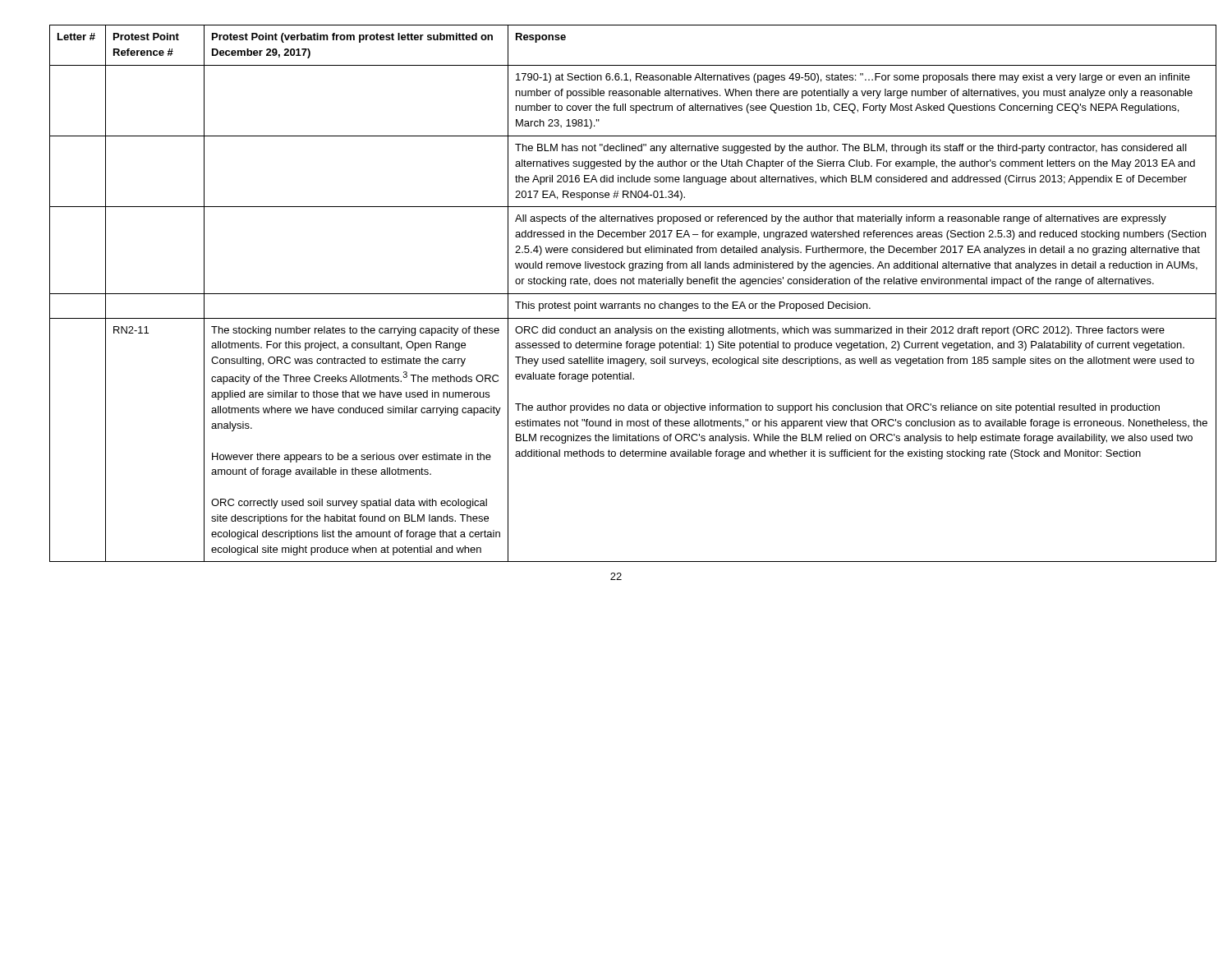1232x953 pixels.
Task: Locate the table with the text "This protest point warrants no"
Action: coord(616,294)
